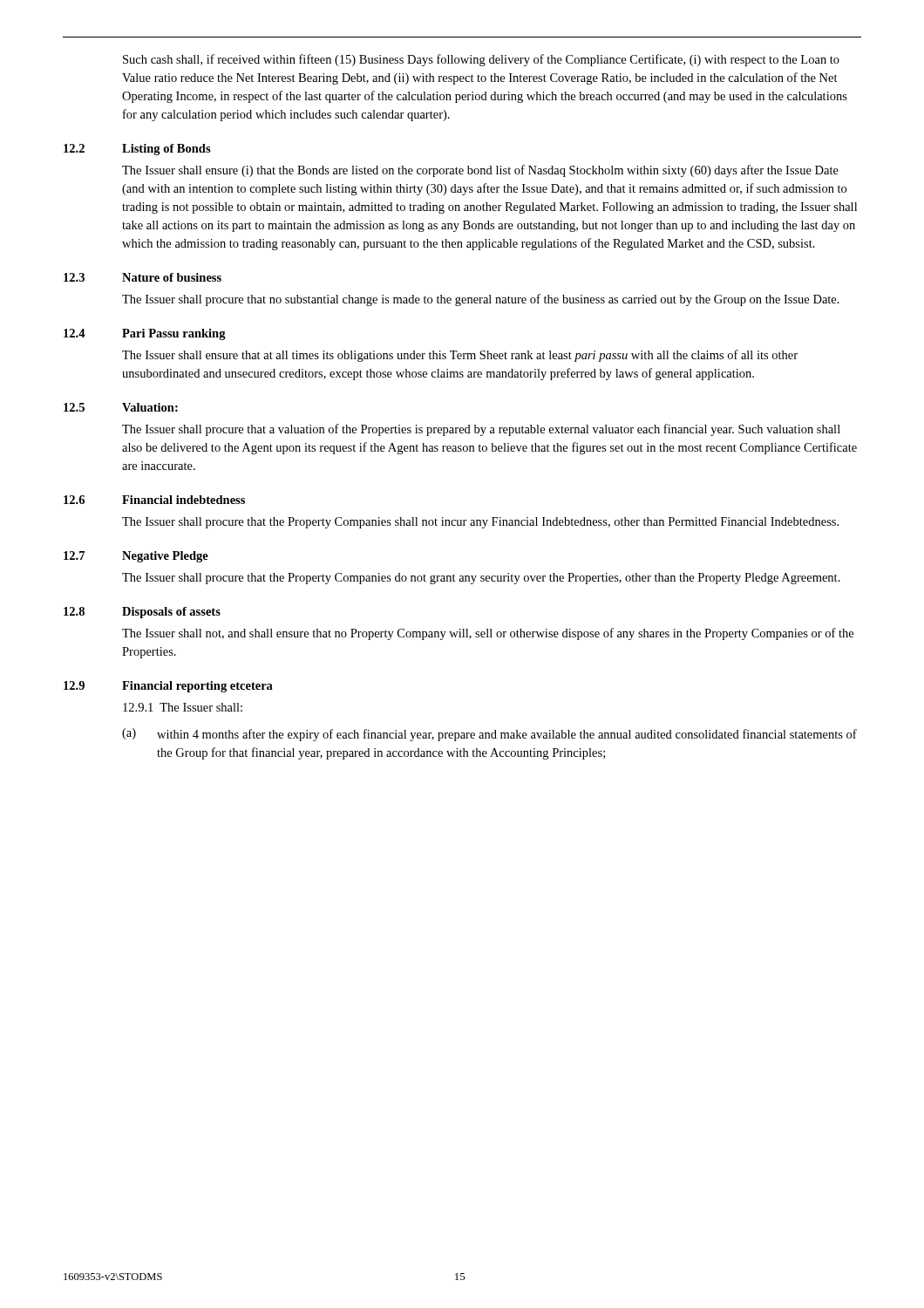
Task: Find the section header containing "Listing of Bonds"
Action: 166,148
